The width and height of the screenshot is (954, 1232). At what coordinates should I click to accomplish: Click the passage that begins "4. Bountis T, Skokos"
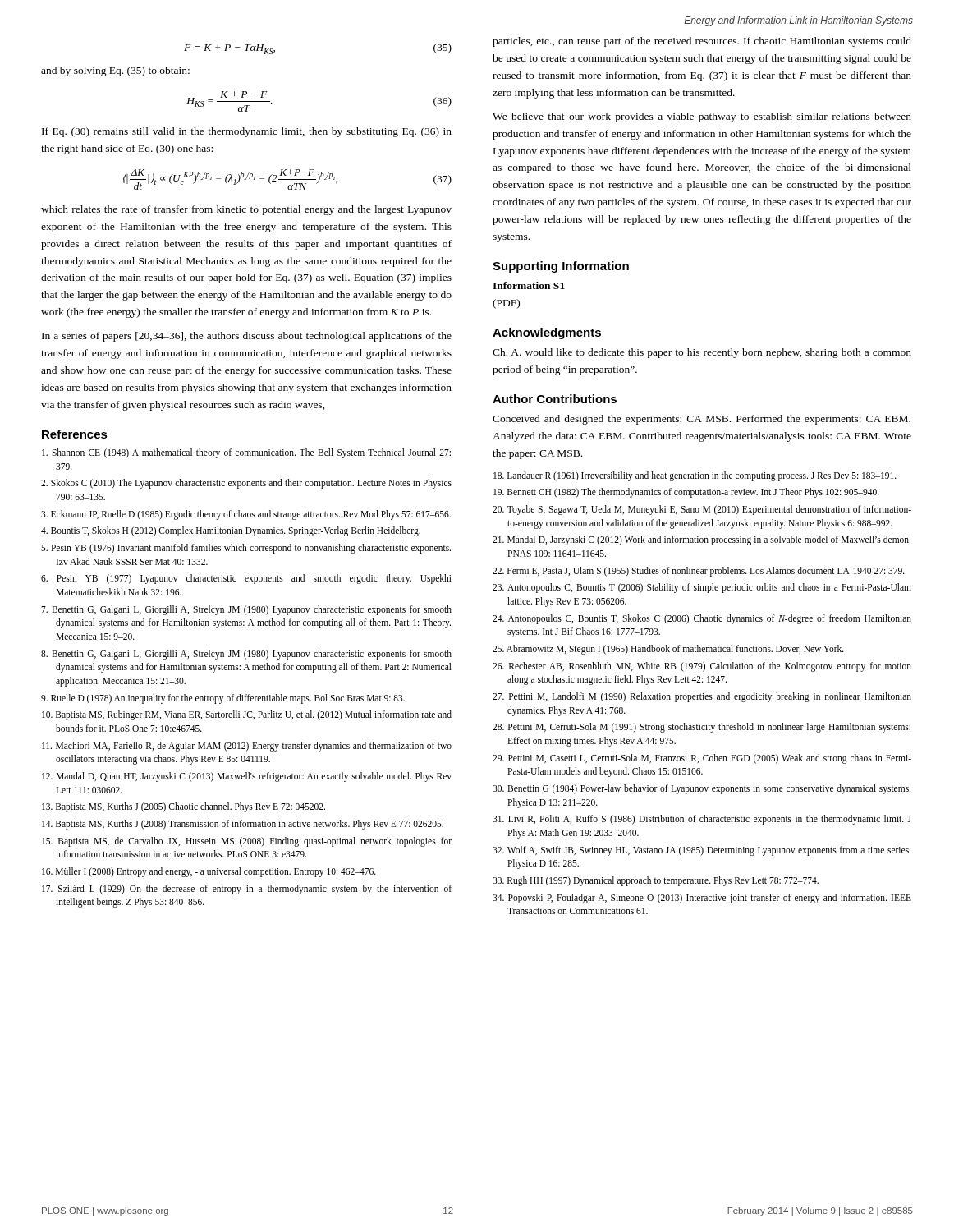(x=231, y=531)
